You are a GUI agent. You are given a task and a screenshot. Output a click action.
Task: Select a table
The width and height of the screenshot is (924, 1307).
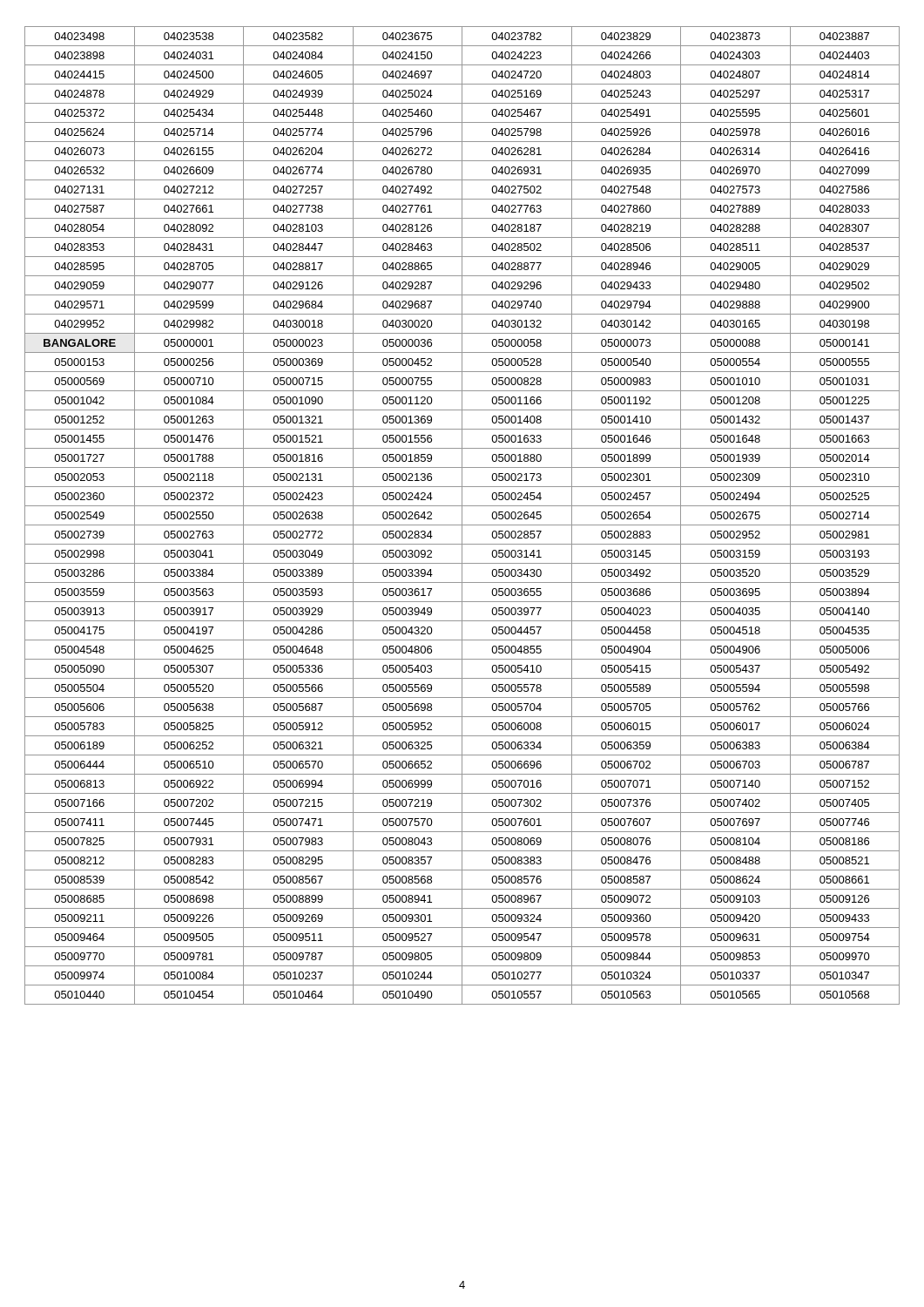(x=462, y=515)
